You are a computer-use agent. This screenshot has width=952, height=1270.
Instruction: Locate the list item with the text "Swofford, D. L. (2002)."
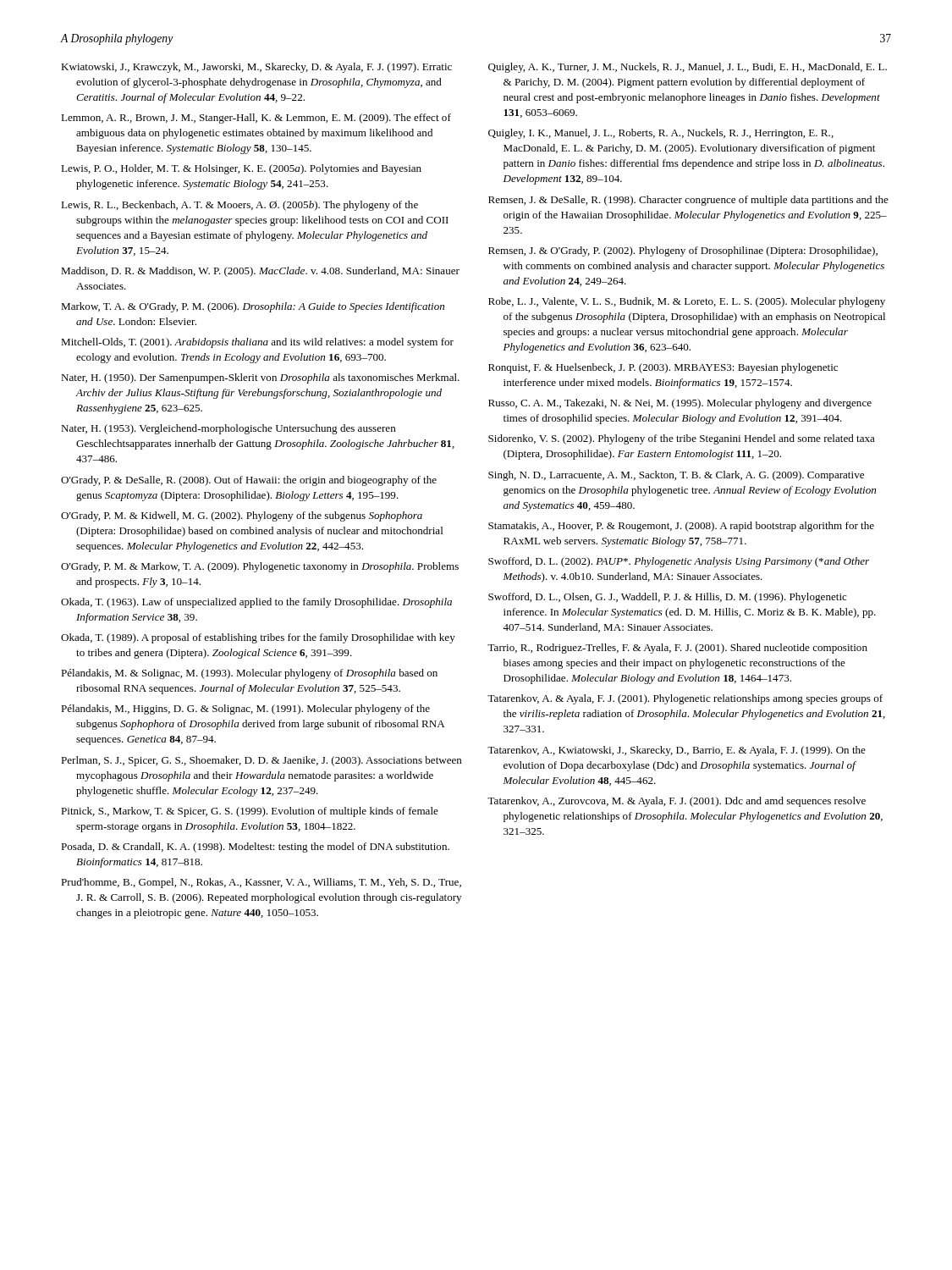678,568
